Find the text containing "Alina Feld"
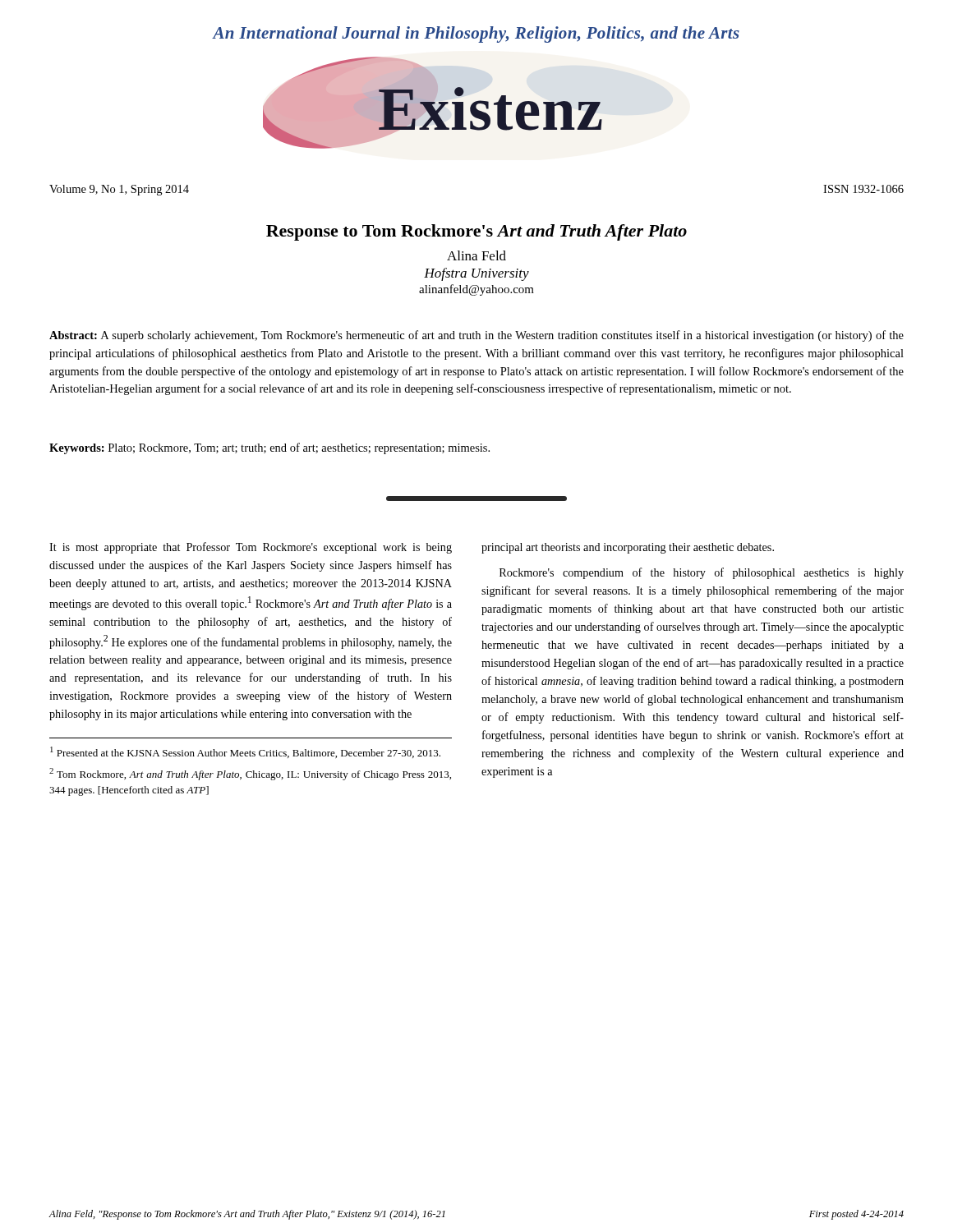Screen dimensions: 1232x953 (476, 256)
